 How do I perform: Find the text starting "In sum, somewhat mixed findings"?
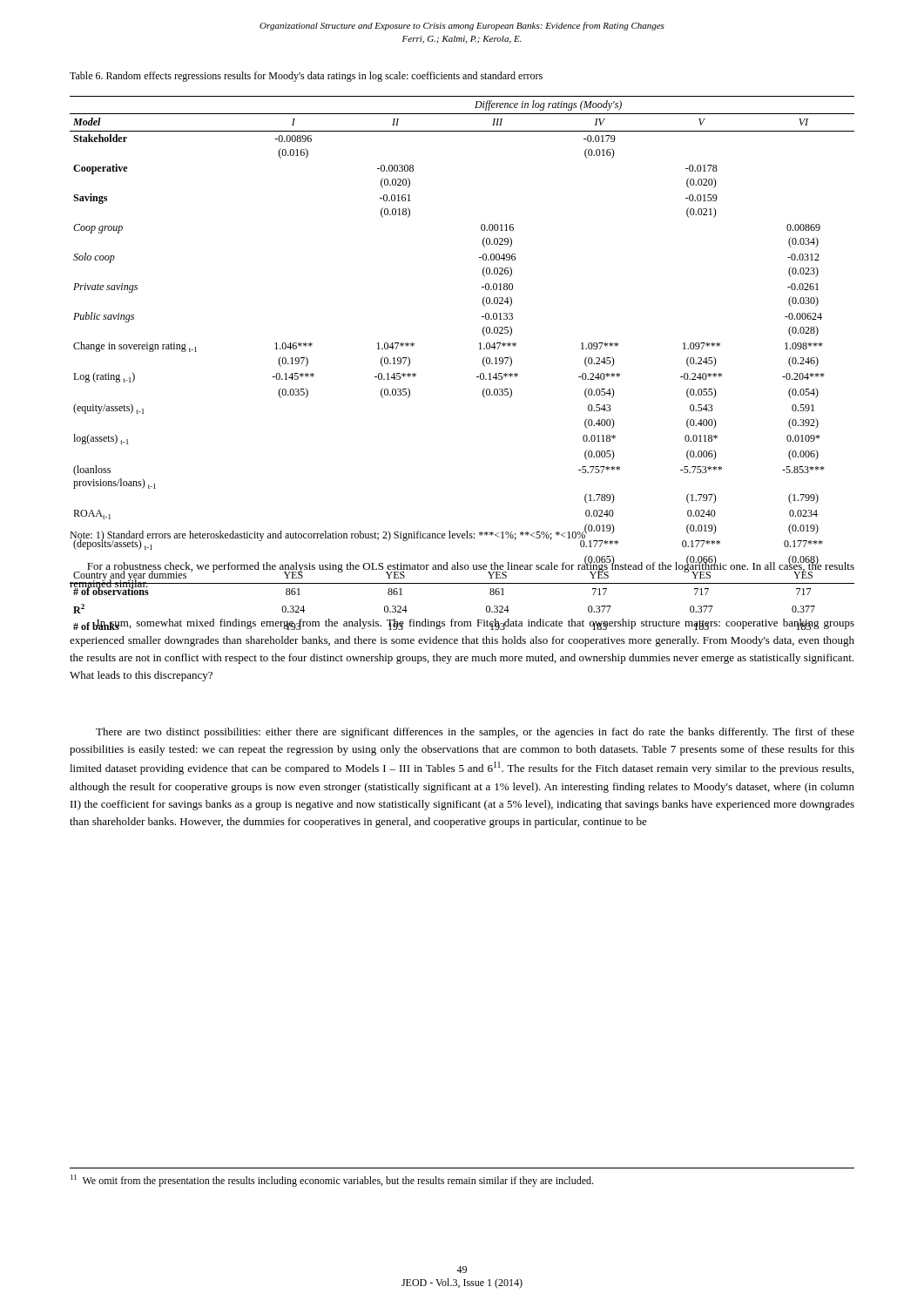pyautogui.click(x=462, y=649)
